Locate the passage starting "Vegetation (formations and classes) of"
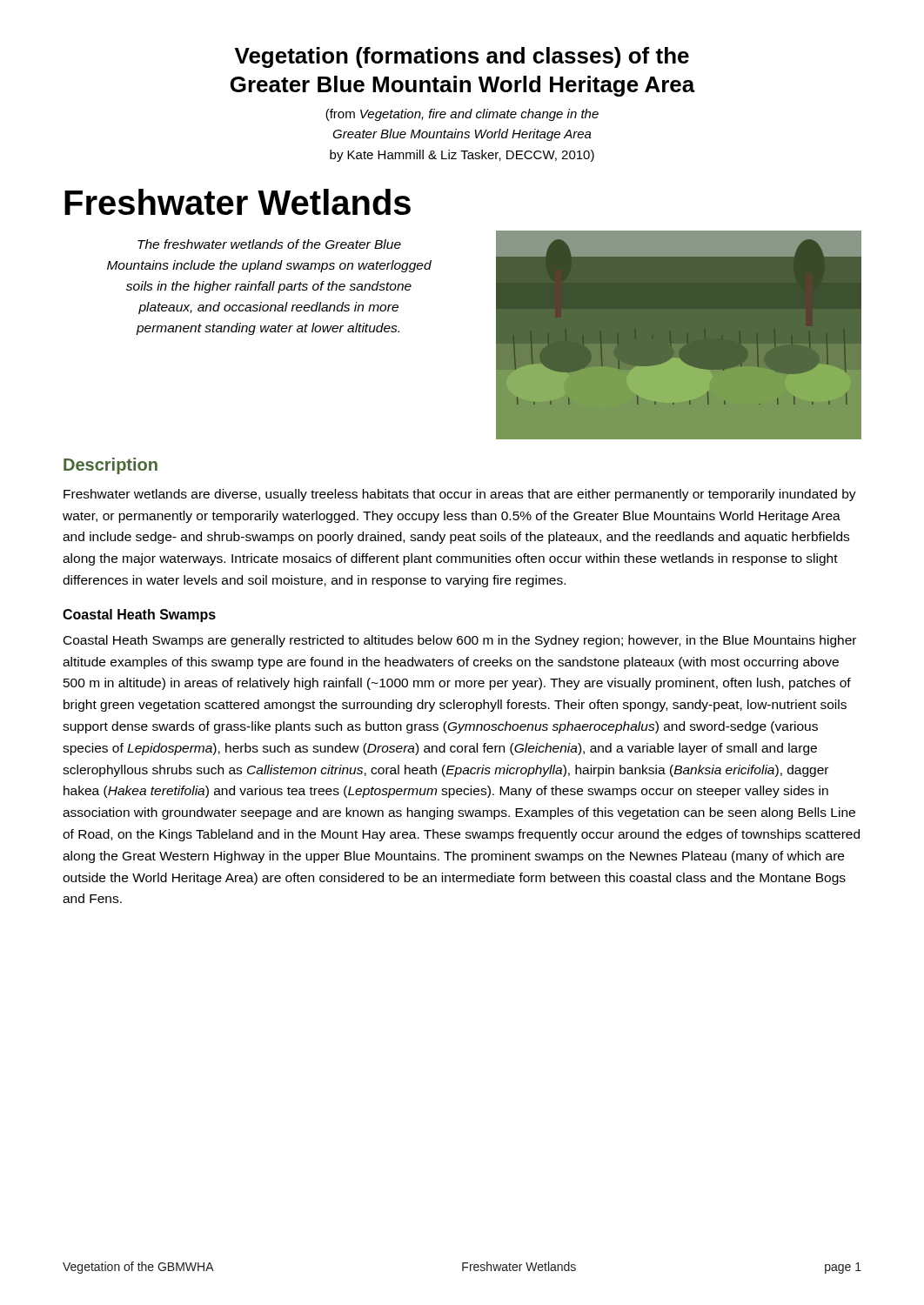 tap(462, 70)
